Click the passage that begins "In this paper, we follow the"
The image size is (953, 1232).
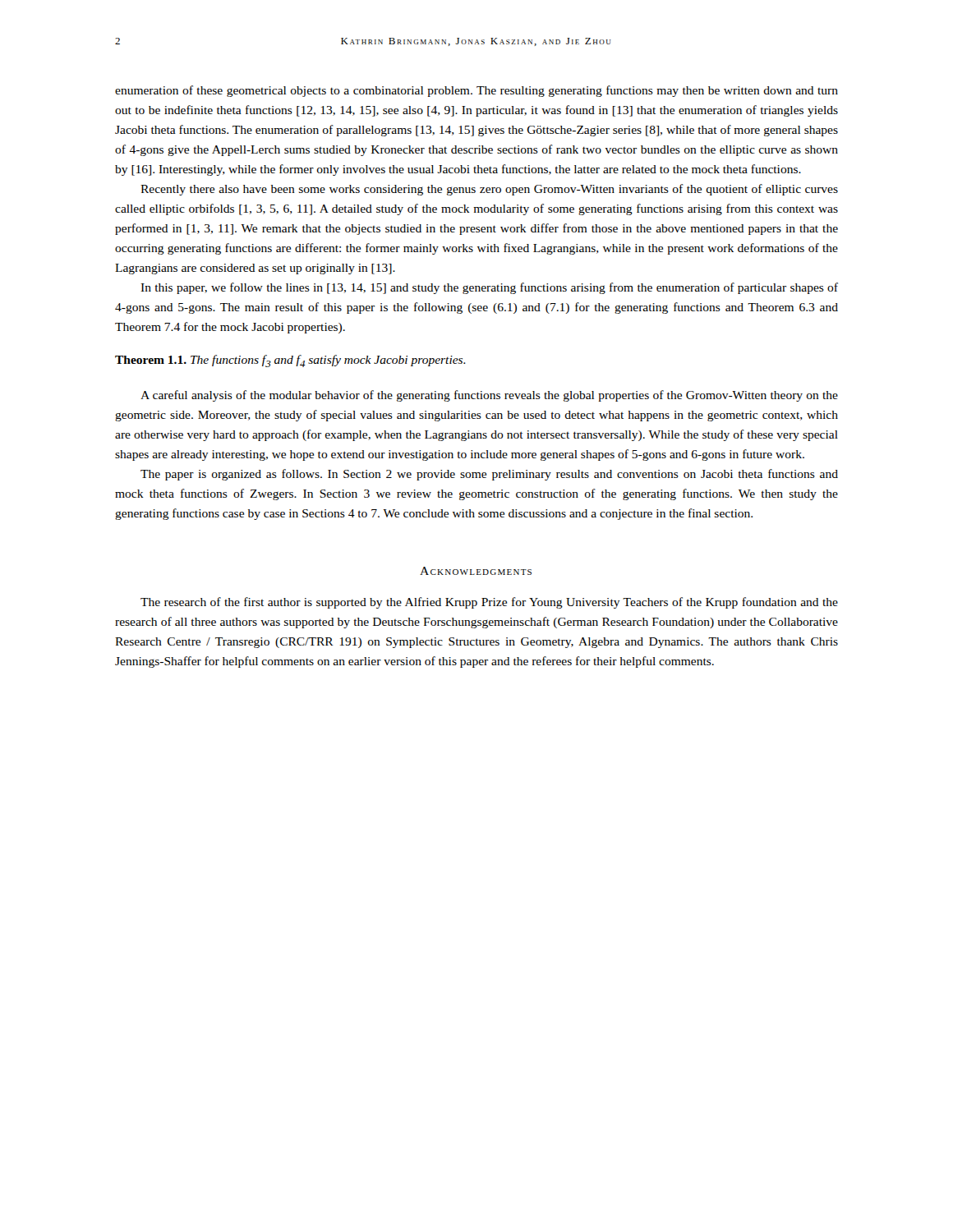pos(476,307)
